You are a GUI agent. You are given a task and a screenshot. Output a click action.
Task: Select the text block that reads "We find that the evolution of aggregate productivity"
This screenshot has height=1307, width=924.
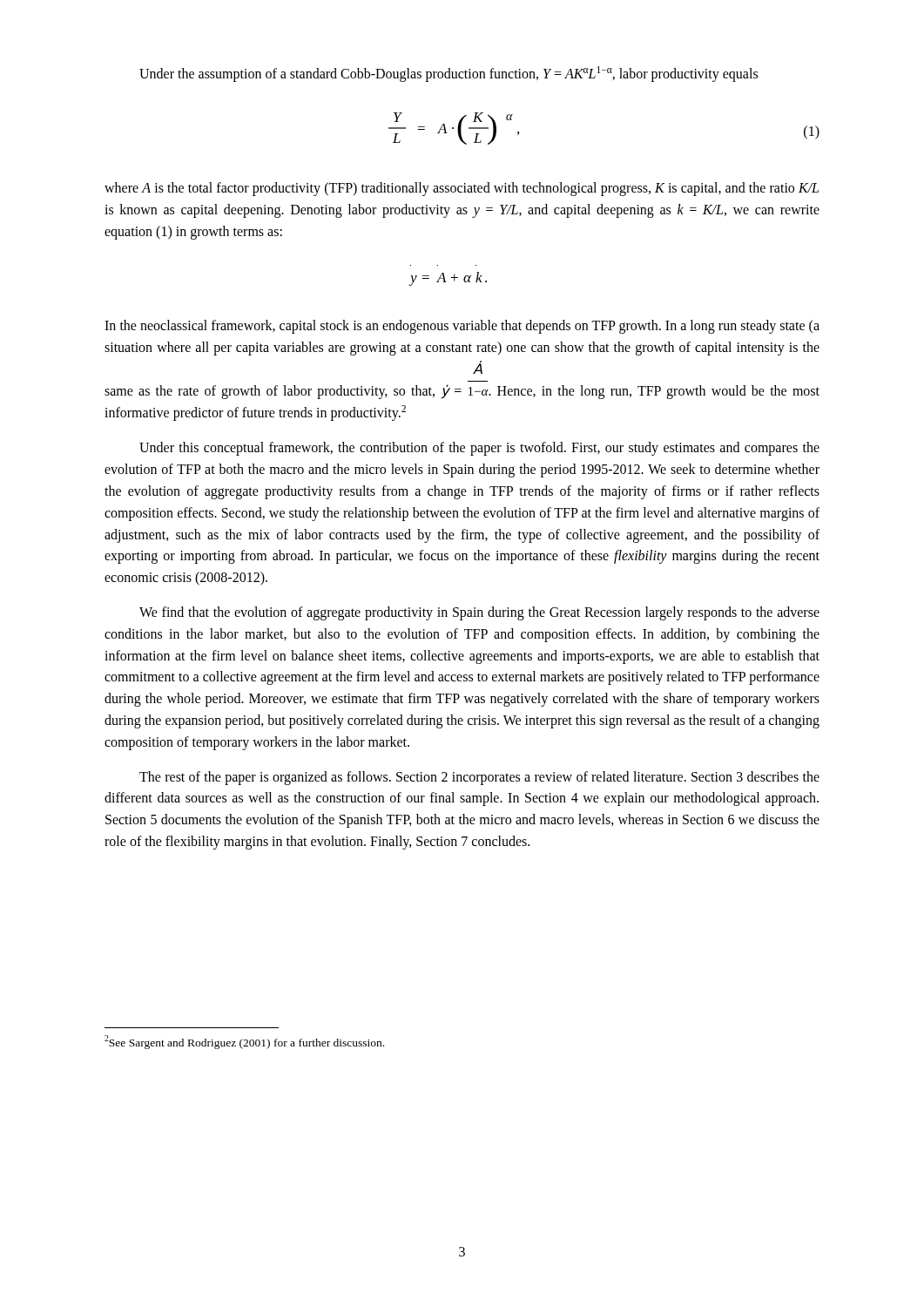[x=462, y=678]
